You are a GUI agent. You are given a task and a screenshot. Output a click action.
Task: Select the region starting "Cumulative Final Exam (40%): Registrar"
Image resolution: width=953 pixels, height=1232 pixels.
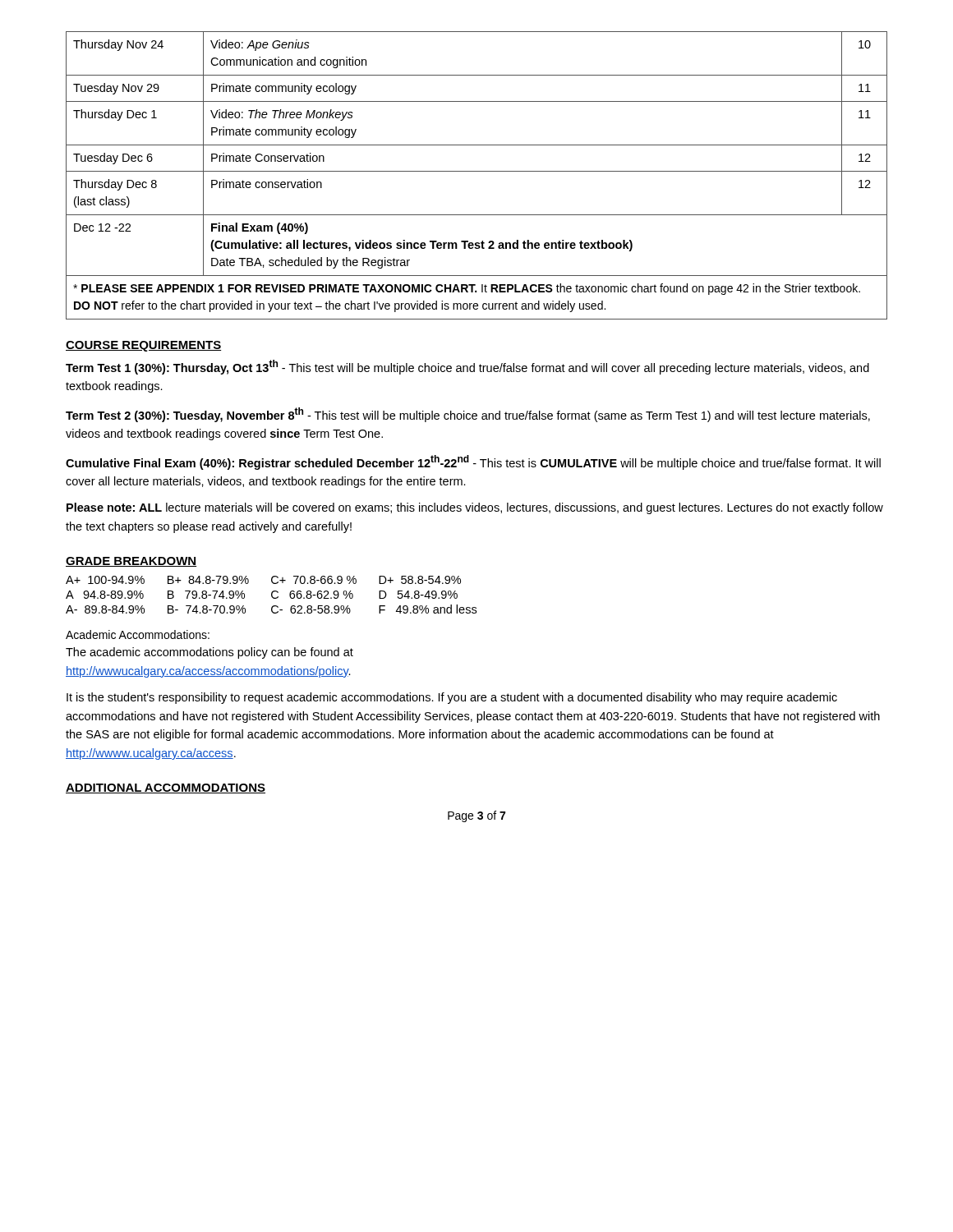click(x=473, y=471)
